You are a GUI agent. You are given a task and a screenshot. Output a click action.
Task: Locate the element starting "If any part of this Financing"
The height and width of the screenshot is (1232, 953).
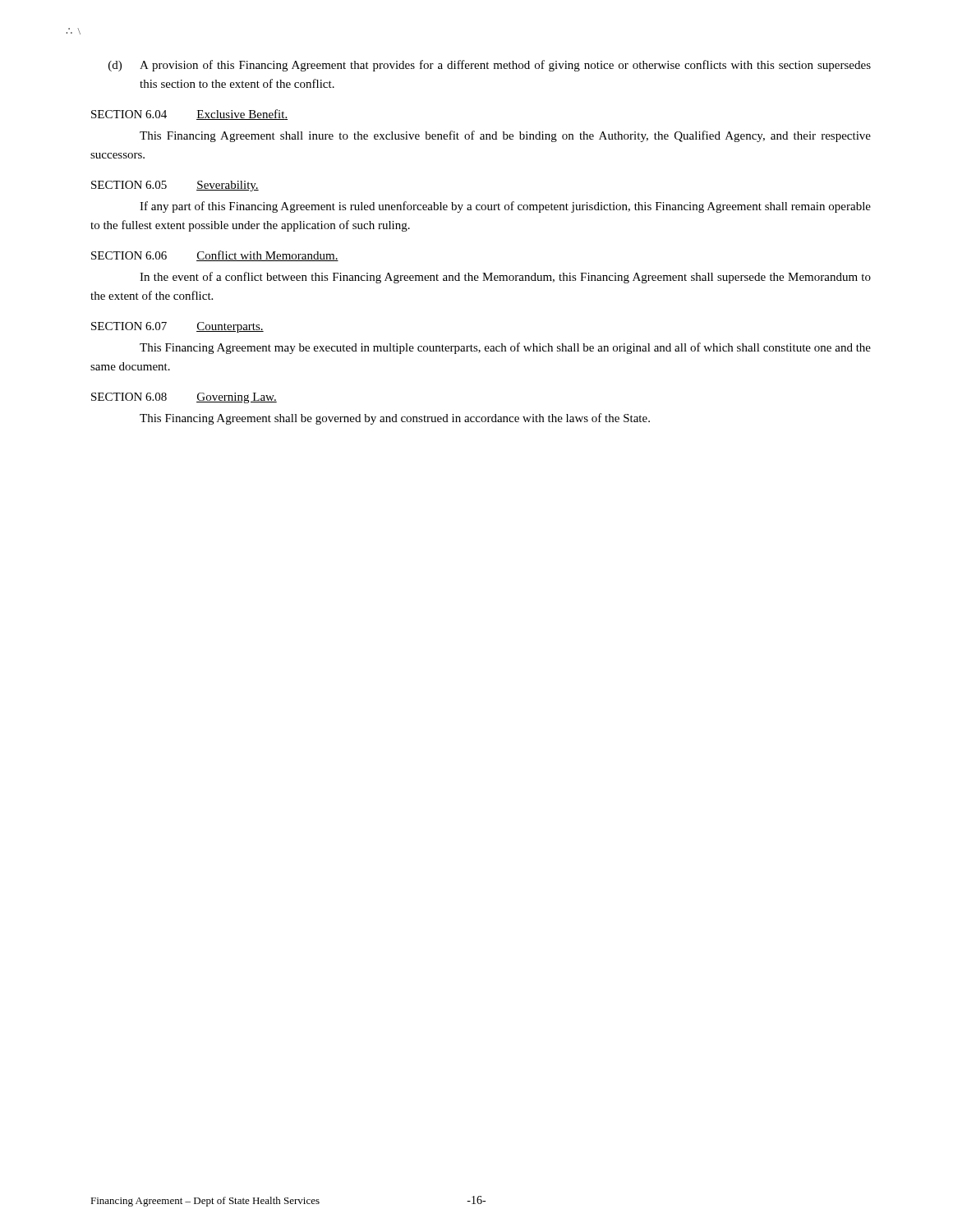[x=481, y=215]
